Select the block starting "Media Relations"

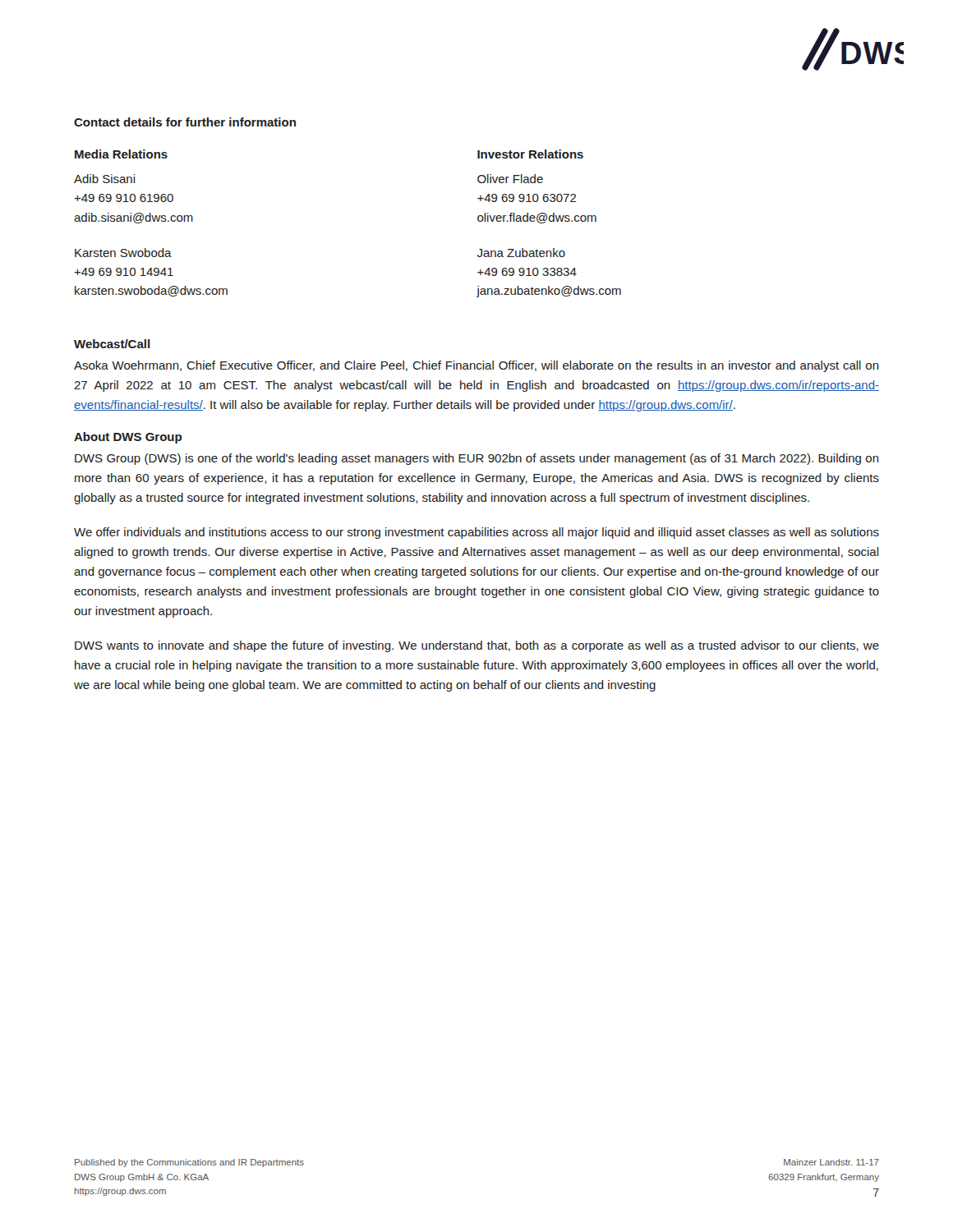tap(121, 154)
